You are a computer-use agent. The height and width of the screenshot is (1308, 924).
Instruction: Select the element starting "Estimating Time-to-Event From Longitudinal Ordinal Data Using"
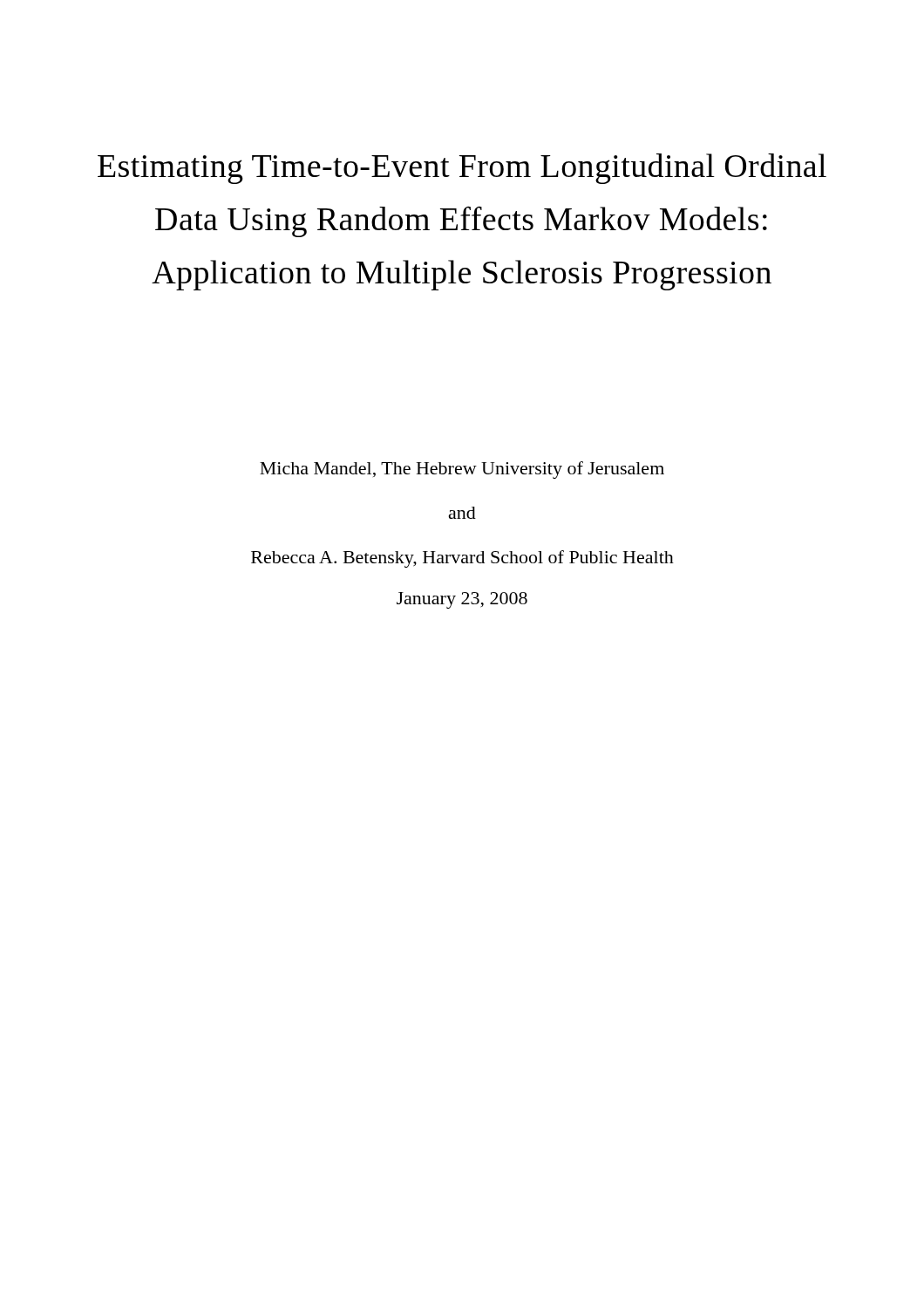462,219
